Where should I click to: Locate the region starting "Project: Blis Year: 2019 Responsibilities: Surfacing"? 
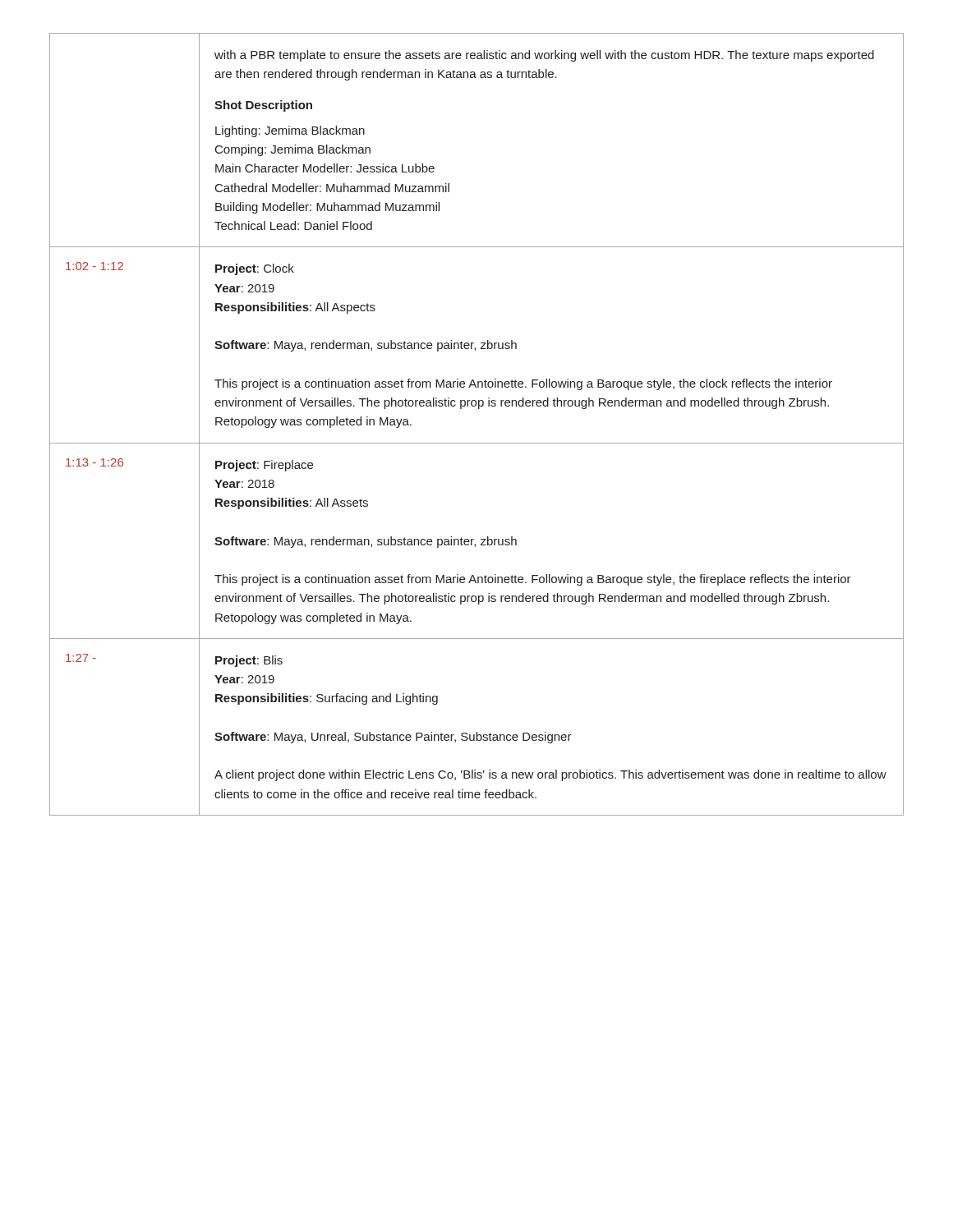pyautogui.click(x=249, y=661)
